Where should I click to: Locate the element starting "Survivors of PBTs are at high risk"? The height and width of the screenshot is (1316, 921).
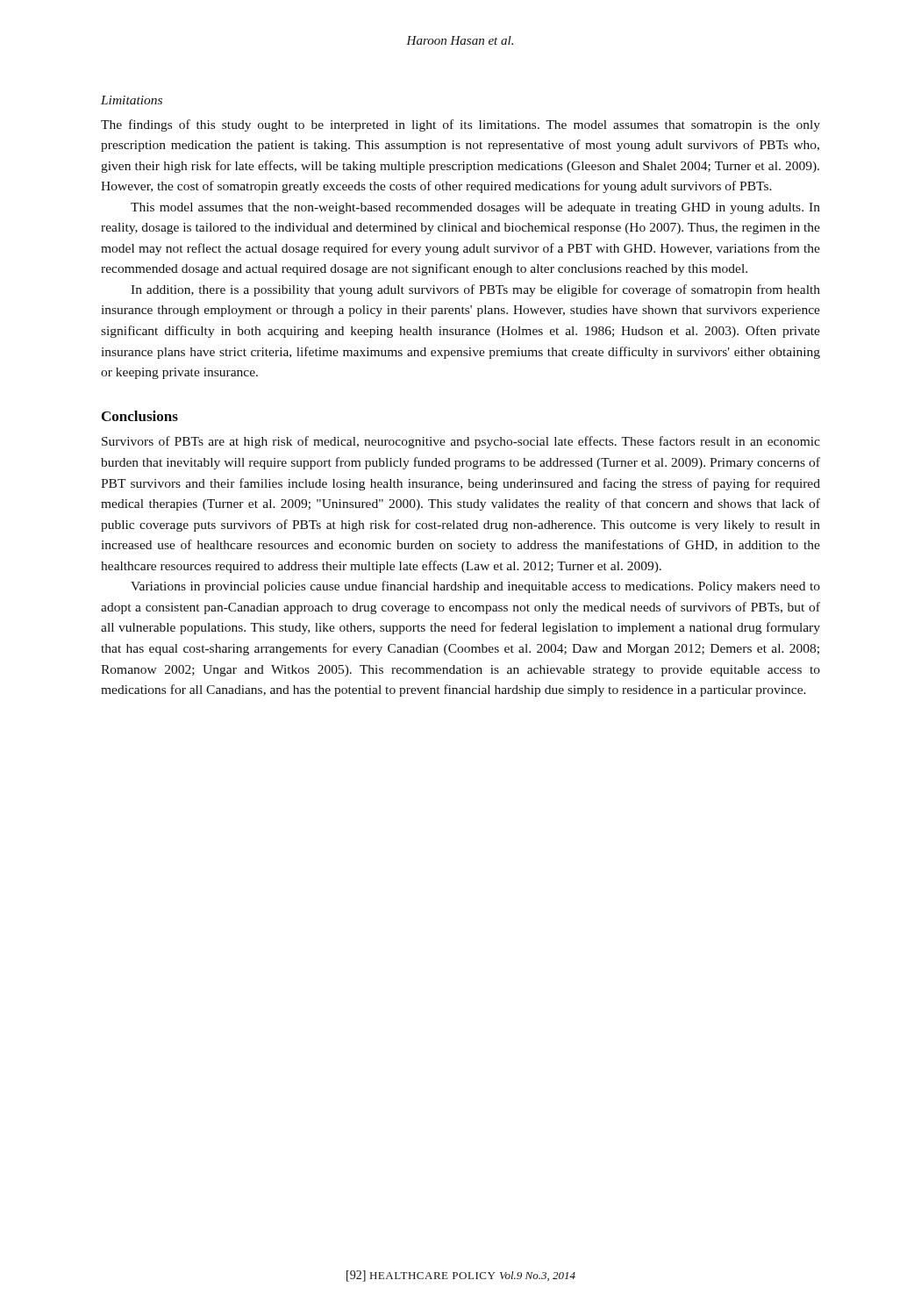click(460, 504)
